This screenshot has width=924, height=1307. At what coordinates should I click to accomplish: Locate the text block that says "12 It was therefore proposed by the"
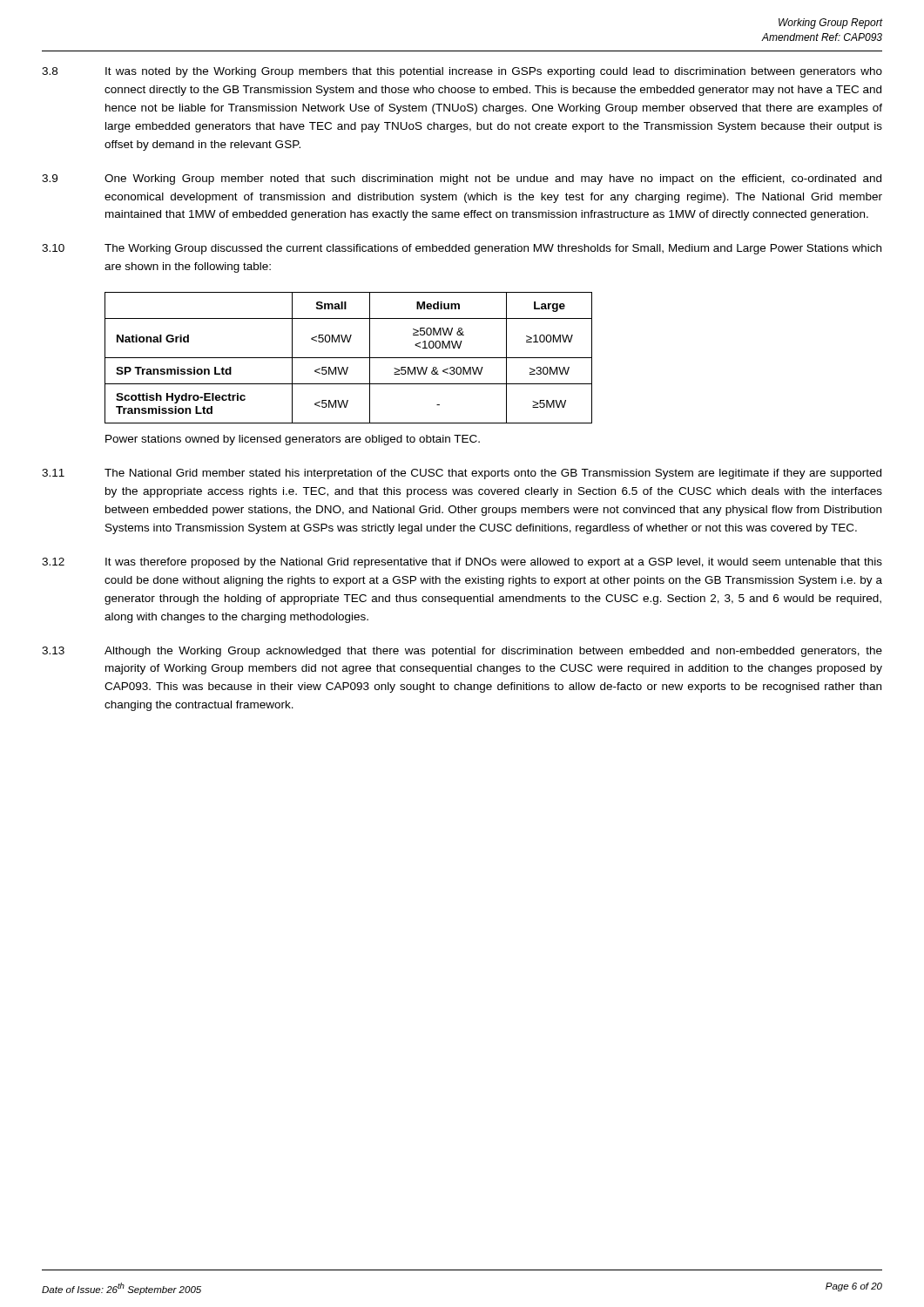[x=462, y=590]
